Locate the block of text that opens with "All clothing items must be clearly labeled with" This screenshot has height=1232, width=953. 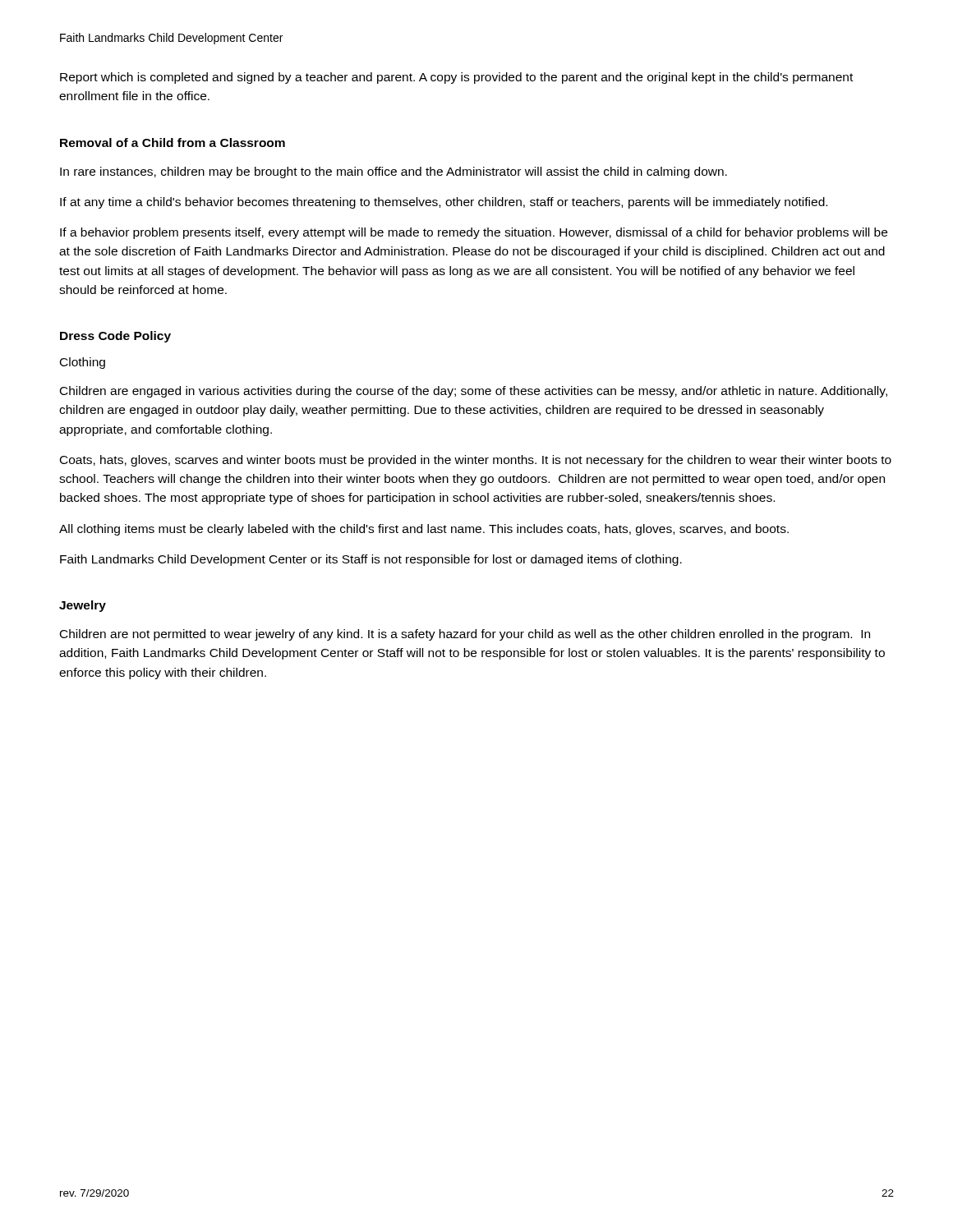[x=424, y=528]
